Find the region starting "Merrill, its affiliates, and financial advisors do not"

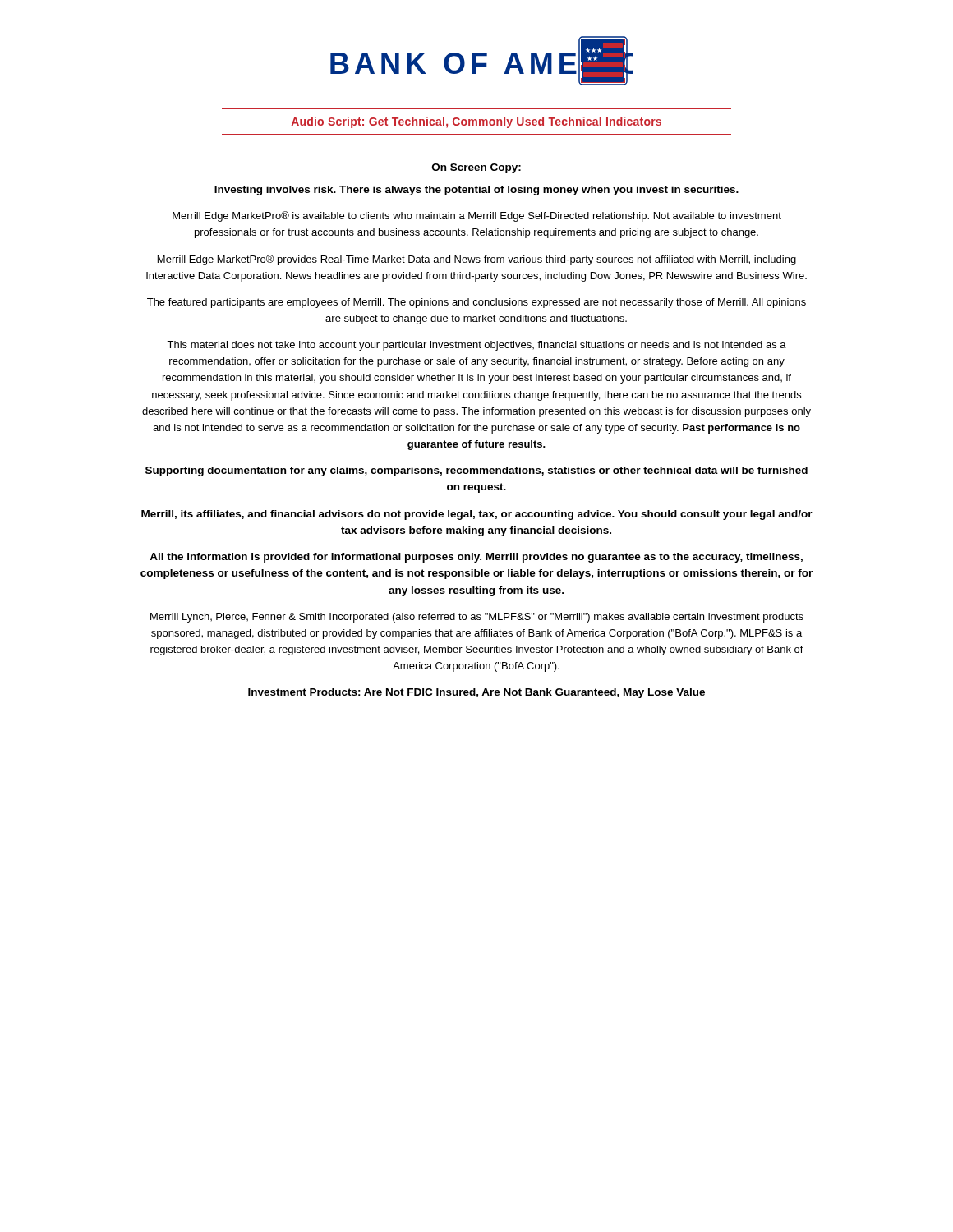pyautogui.click(x=476, y=522)
